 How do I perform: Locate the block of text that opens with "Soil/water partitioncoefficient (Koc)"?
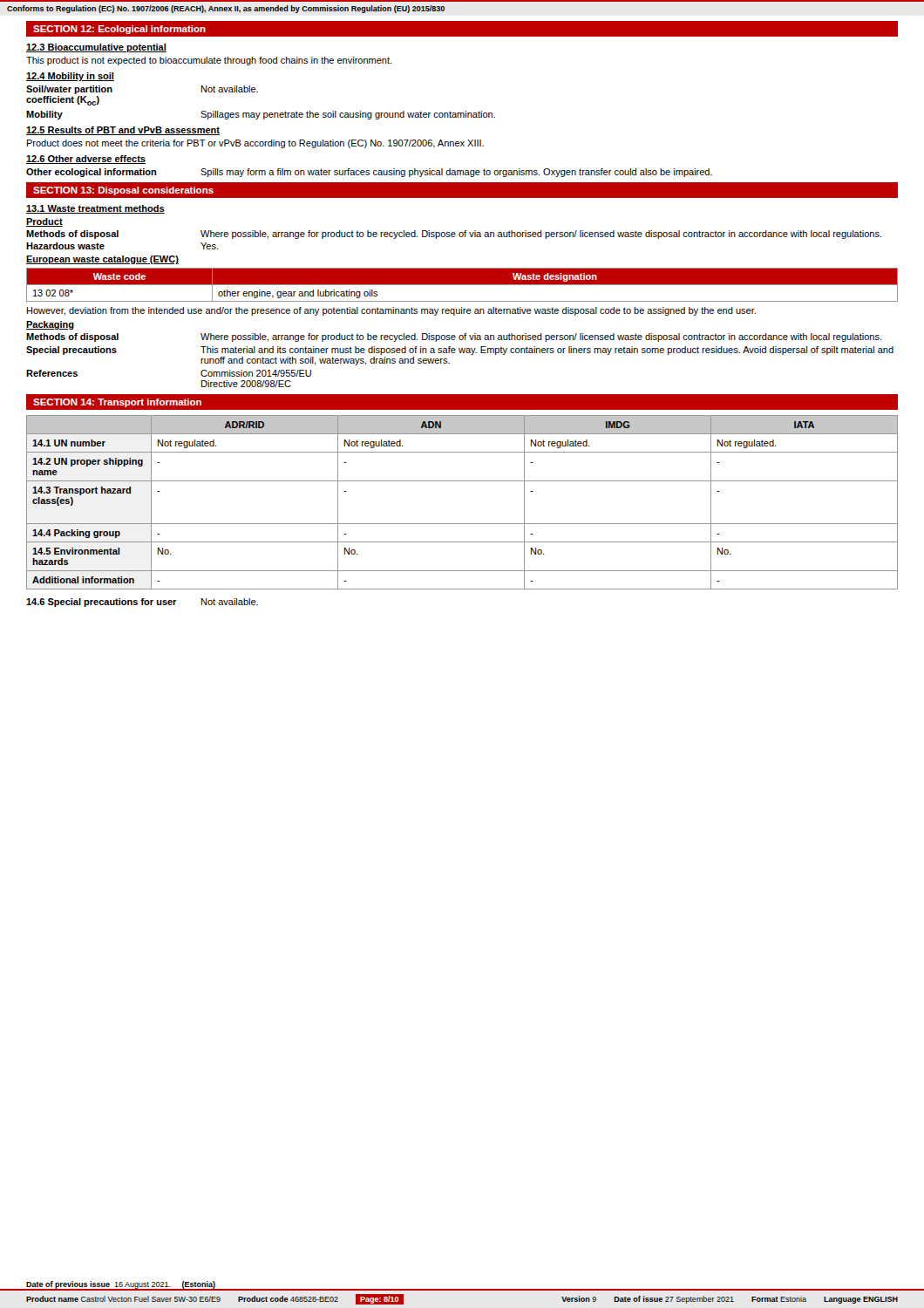462,102
